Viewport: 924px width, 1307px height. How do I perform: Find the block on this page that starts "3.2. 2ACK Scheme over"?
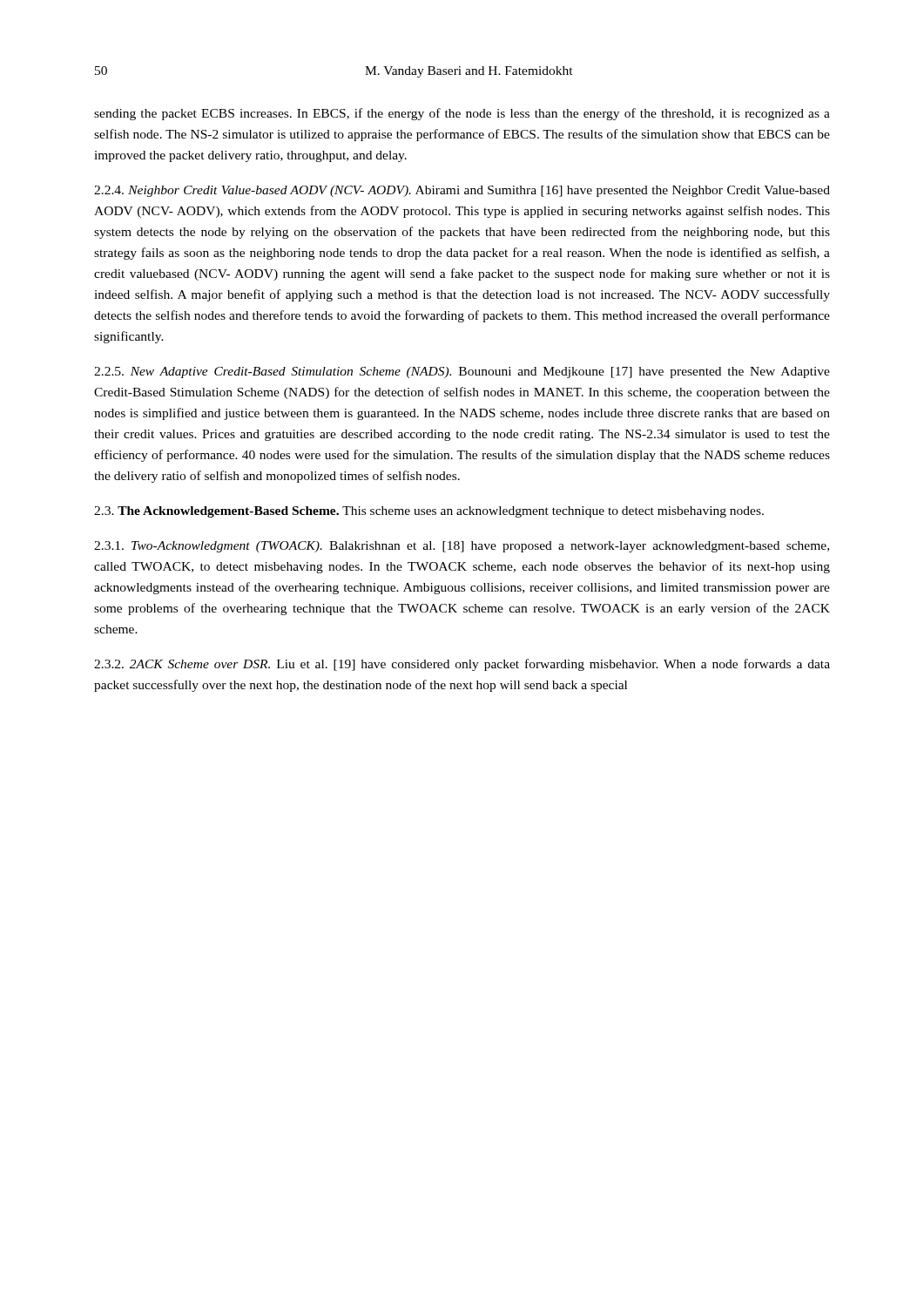pyautogui.click(x=462, y=675)
